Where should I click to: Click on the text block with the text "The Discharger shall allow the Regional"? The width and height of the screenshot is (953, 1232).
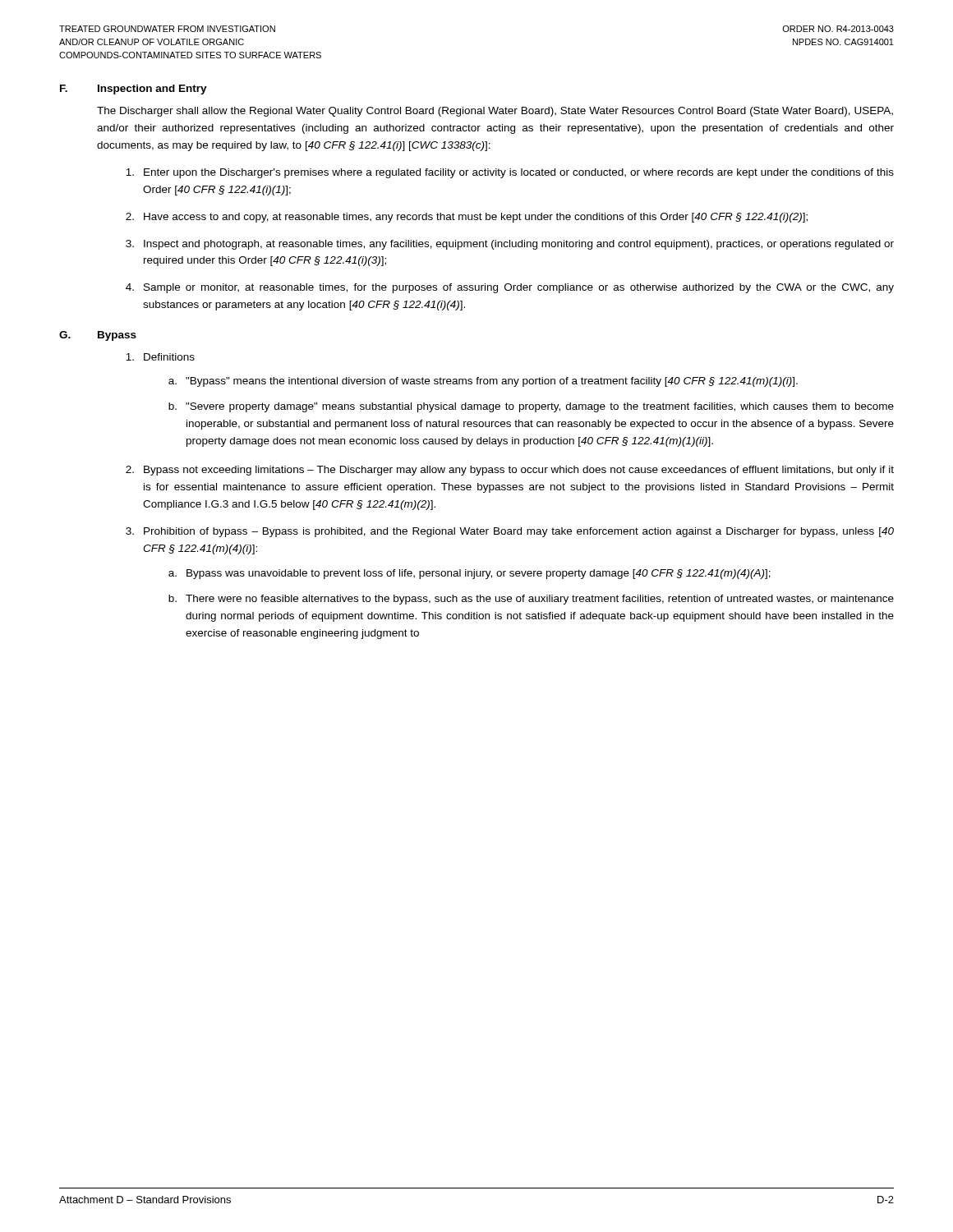(495, 128)
